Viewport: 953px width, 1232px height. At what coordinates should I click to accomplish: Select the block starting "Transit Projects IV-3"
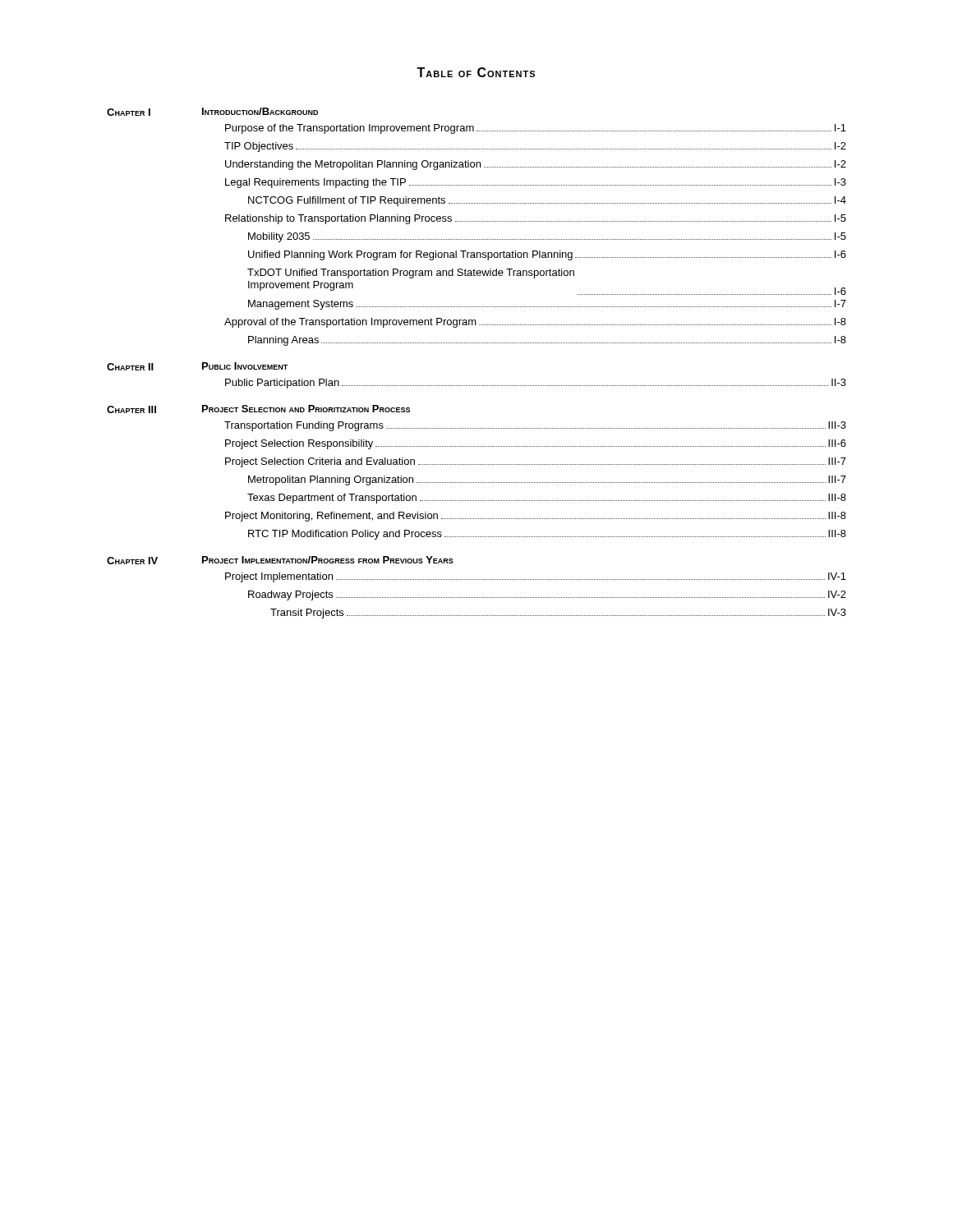point(524,612)
